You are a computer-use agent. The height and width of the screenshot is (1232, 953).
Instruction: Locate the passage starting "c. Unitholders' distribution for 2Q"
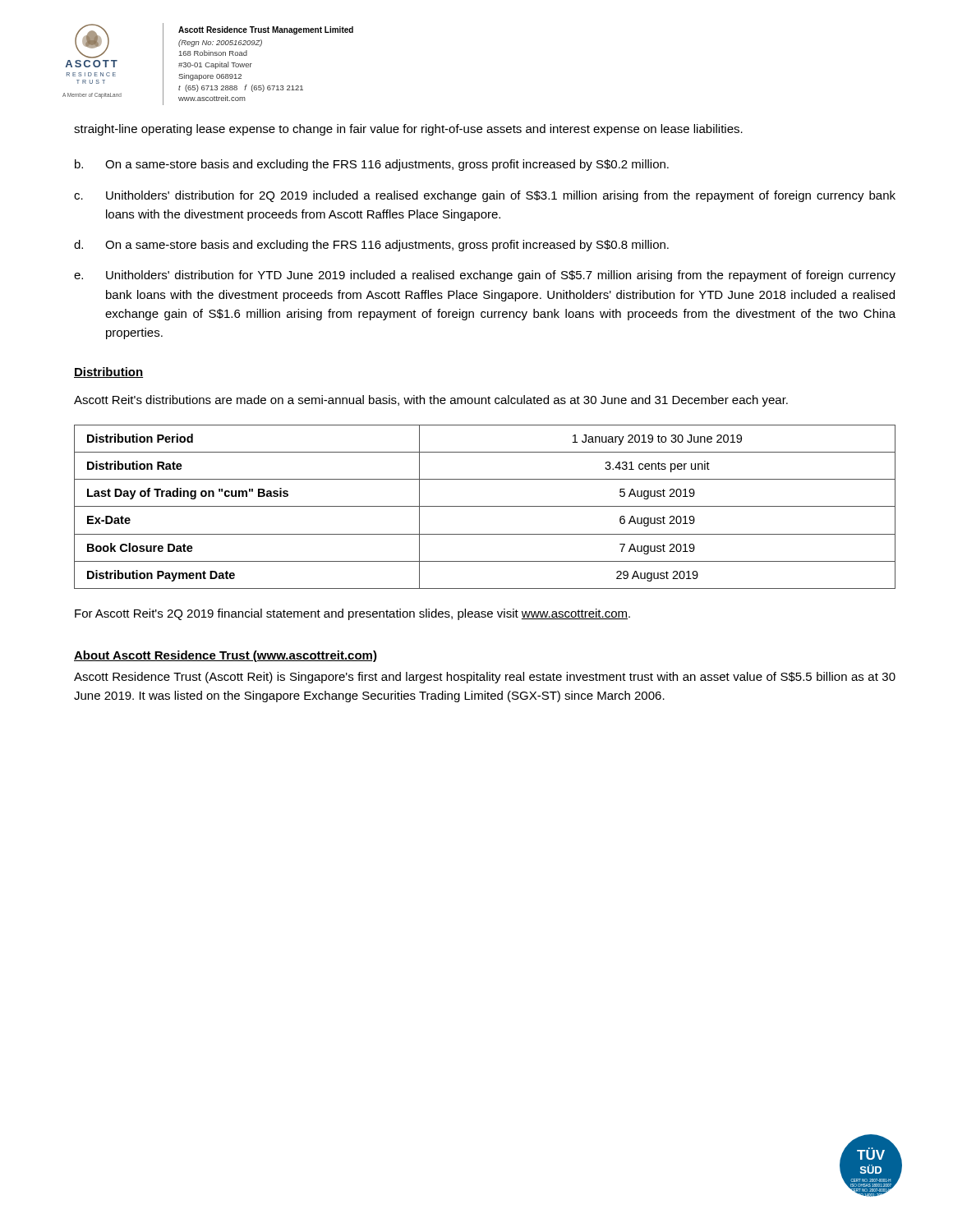click(485, 204)
